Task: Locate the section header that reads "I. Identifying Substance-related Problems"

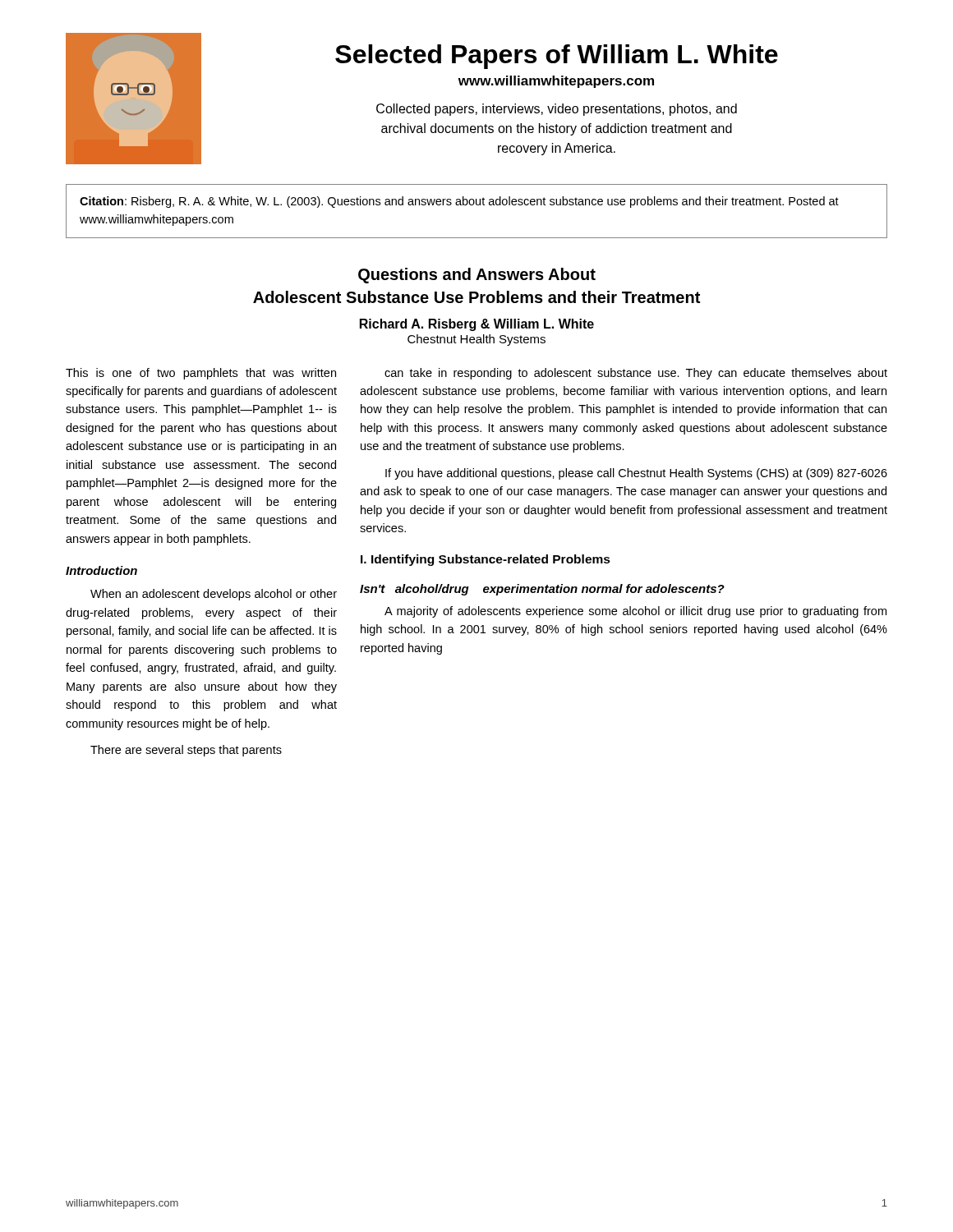Action: (485, 559)
